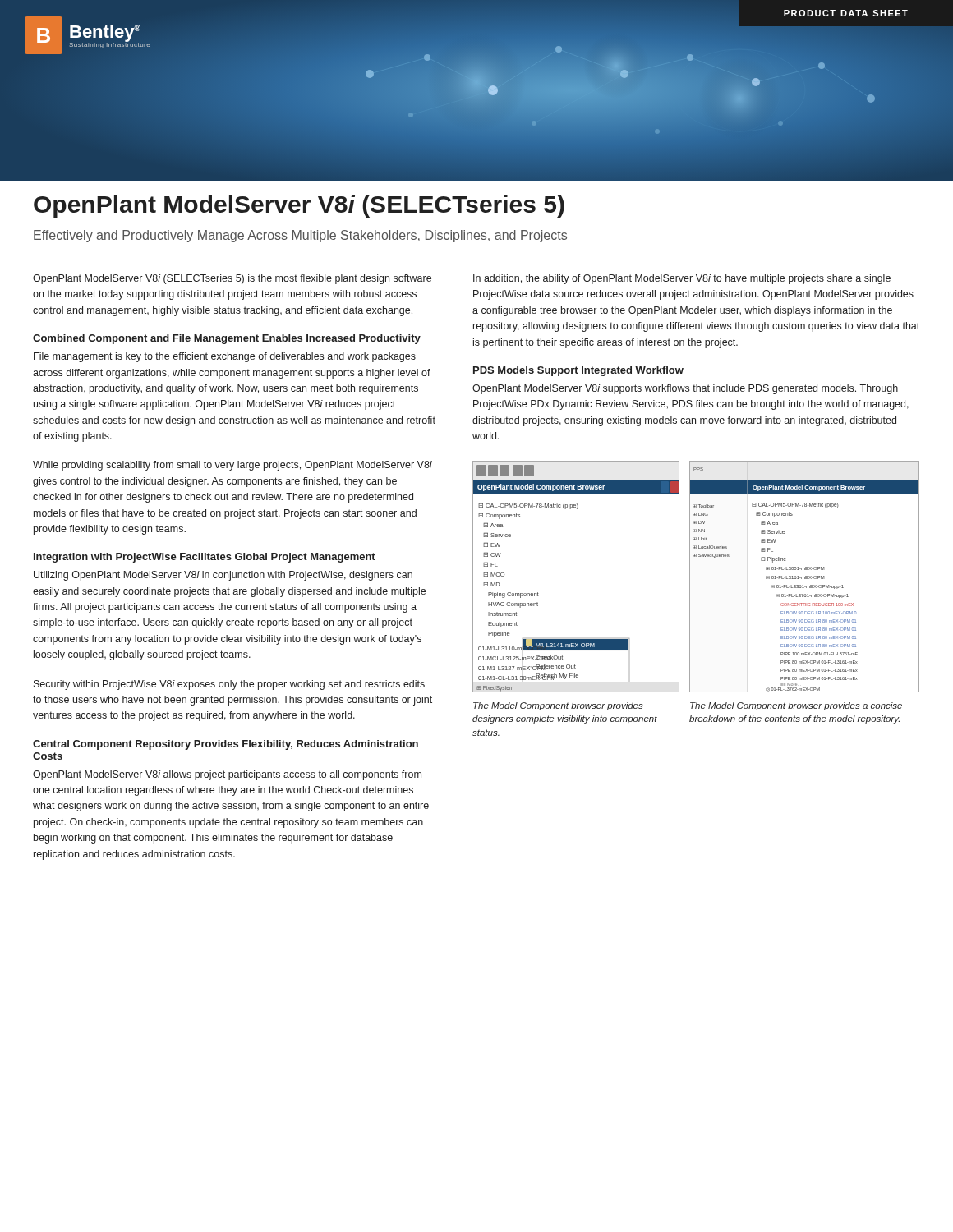Find the section header containing "Central Component Repository"

[x=226, y=750]
